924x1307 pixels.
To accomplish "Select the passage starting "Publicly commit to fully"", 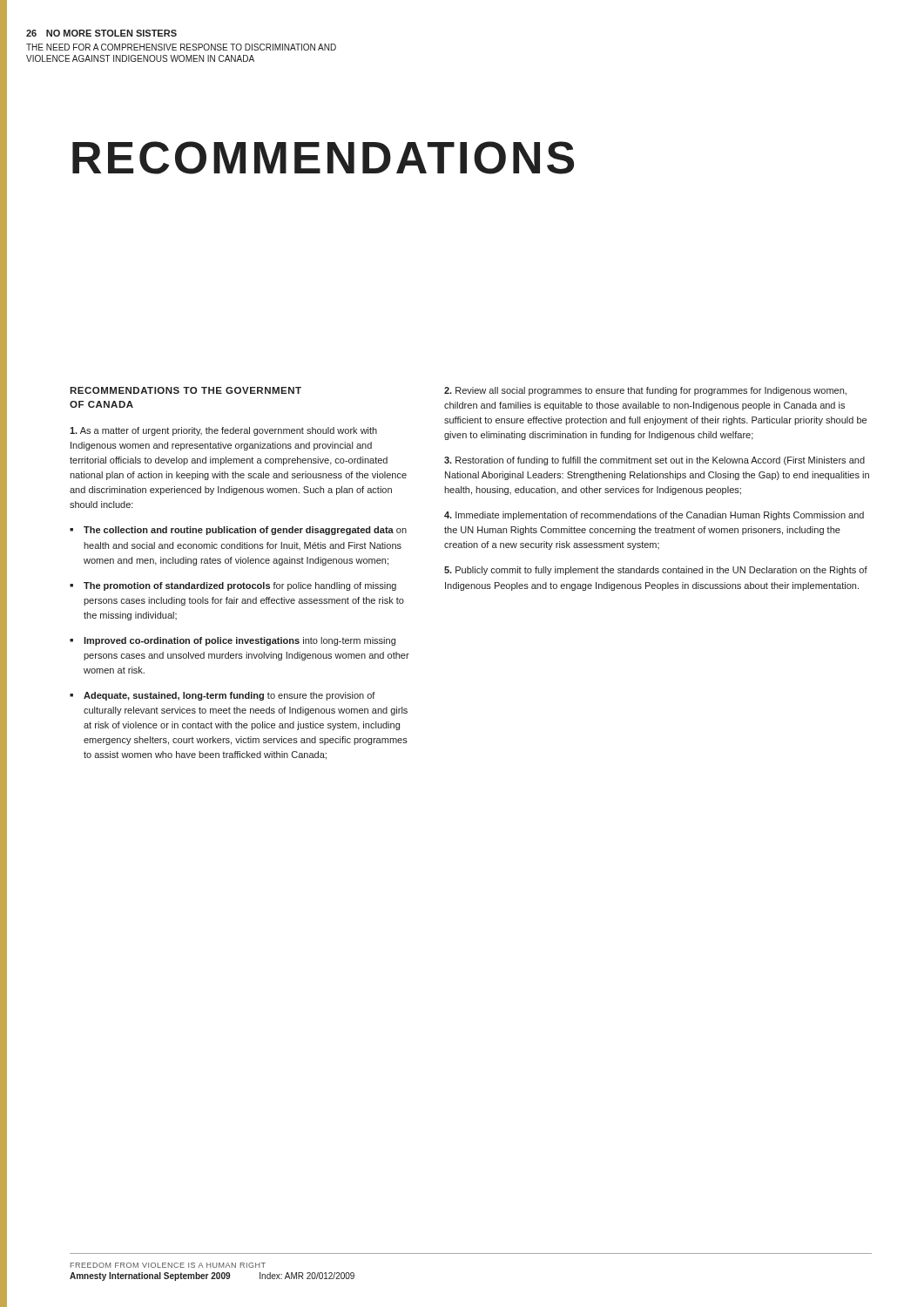I will [x=656, y=578].
